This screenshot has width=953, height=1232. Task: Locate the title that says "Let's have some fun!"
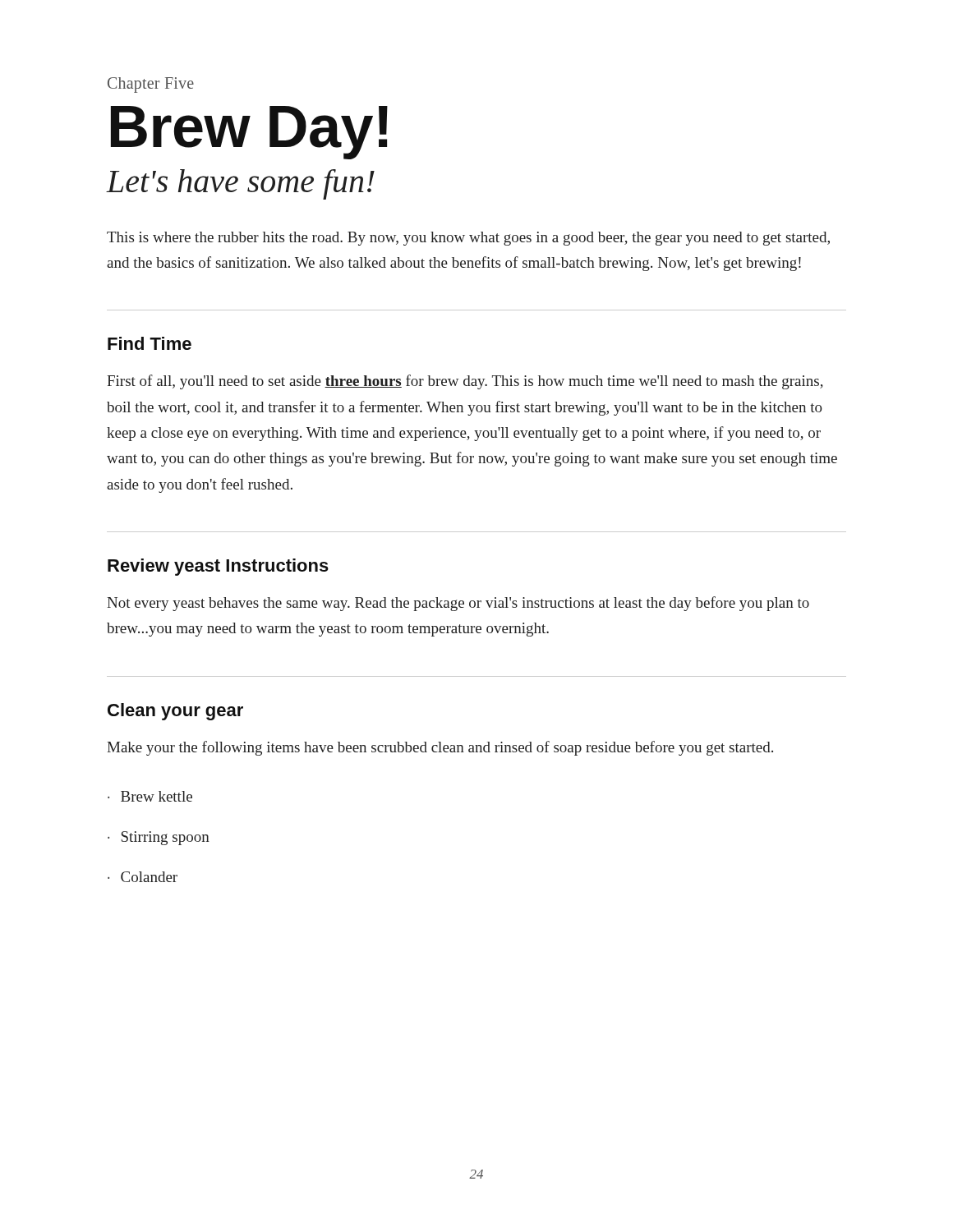[x=241, y=181]
